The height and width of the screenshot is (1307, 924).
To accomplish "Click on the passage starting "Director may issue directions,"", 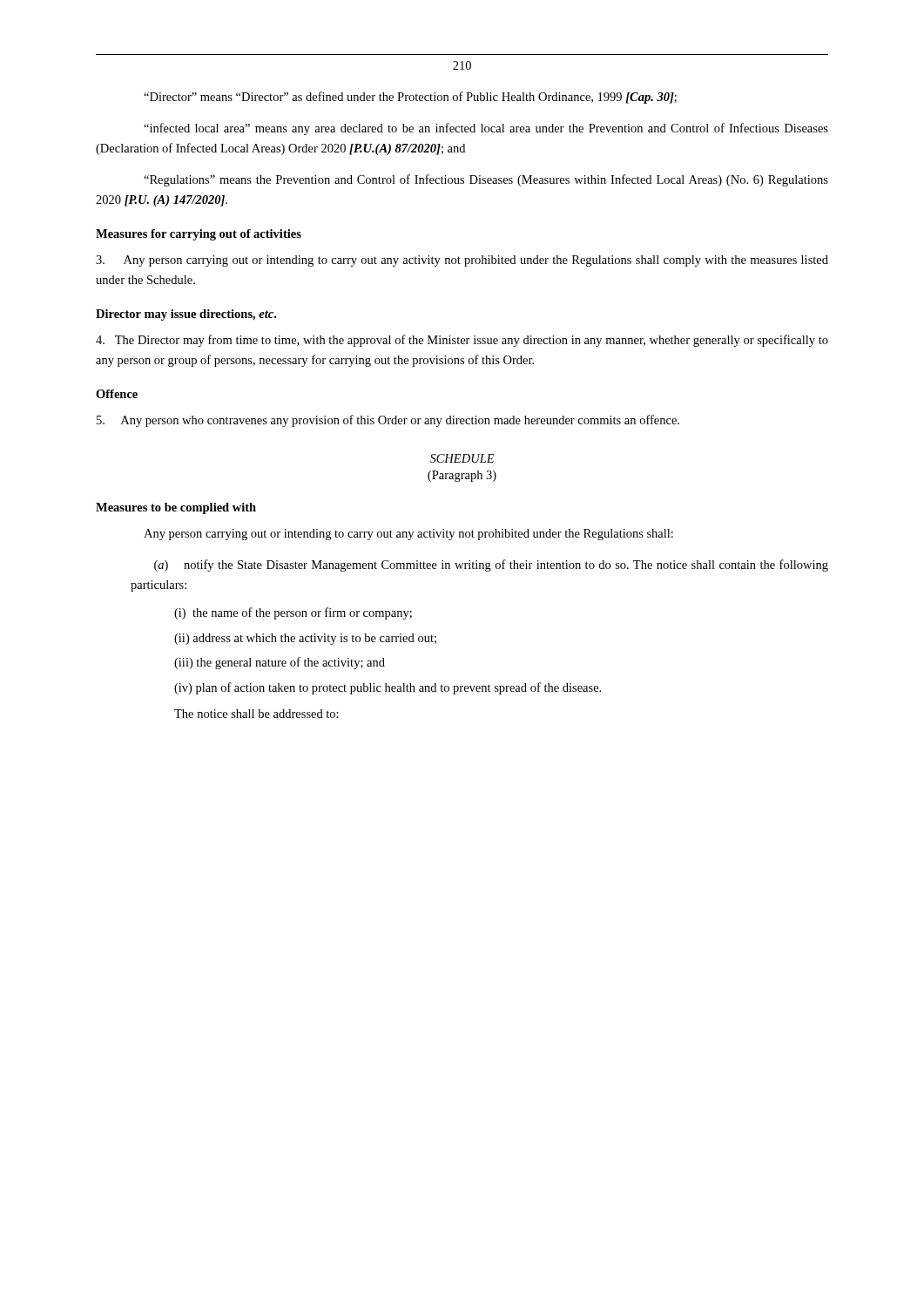I will pos(186,314).
